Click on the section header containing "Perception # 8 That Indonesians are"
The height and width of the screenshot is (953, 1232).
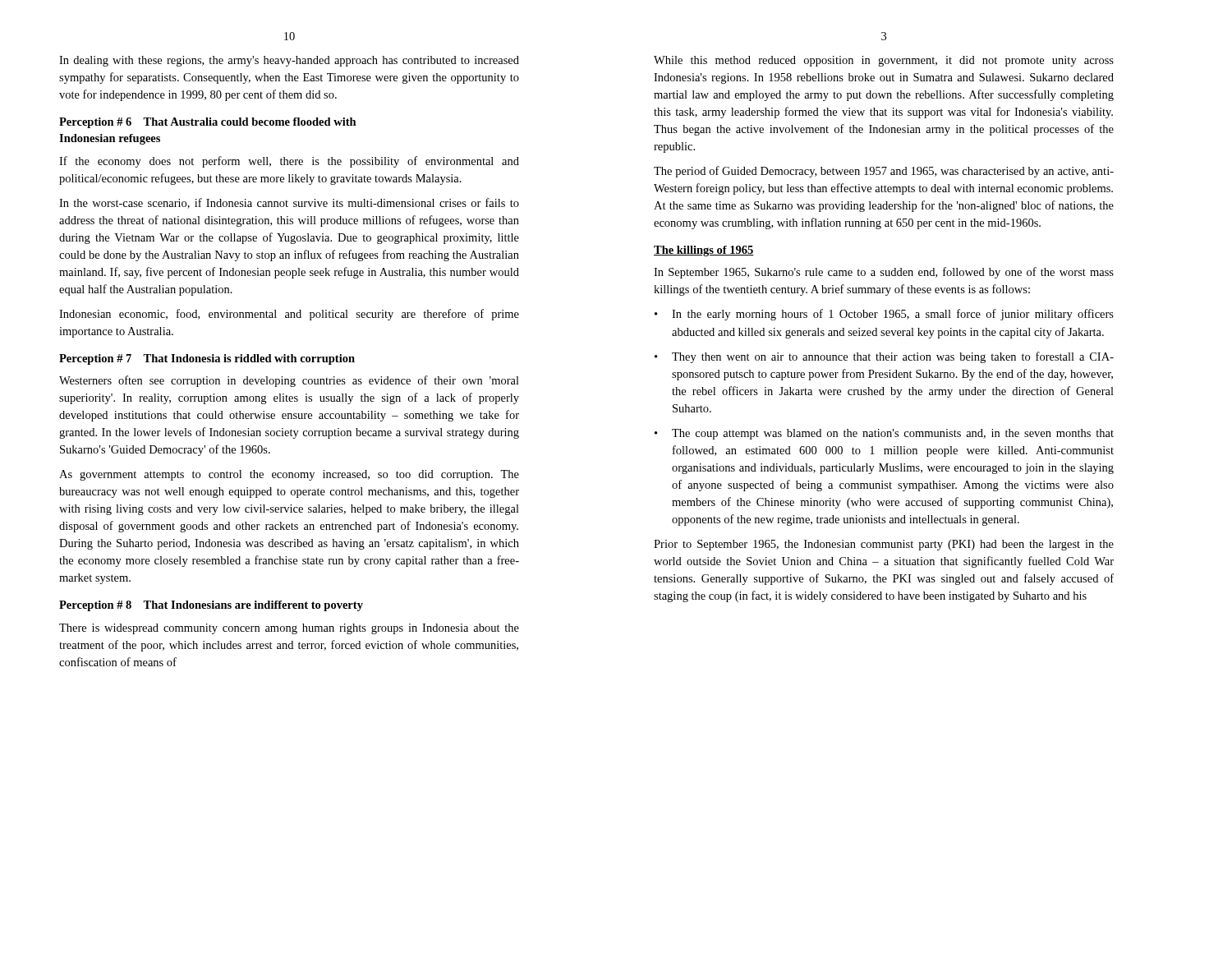pyautogui.click(x=211, y=605)
